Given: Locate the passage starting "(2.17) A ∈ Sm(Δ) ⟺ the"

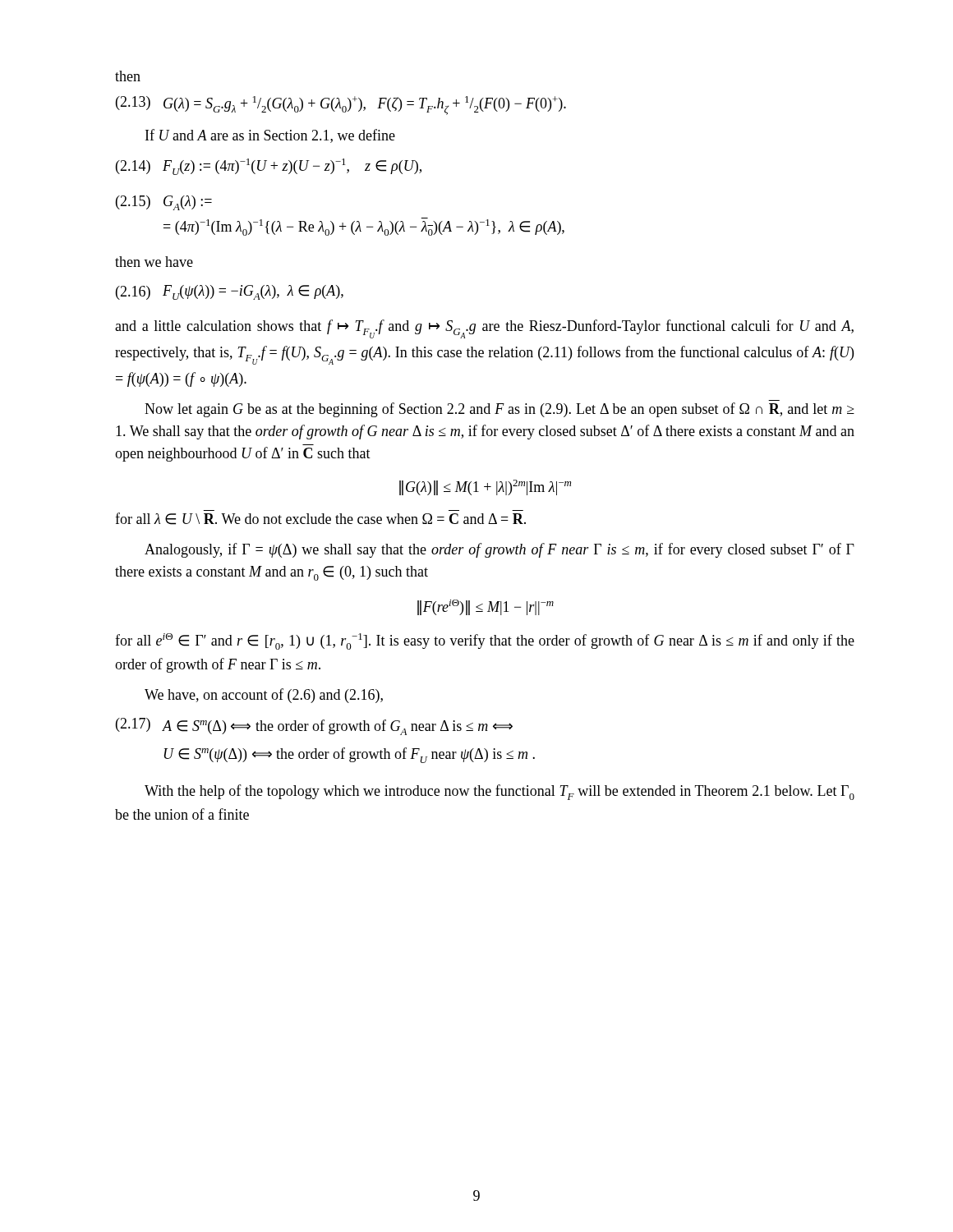Looking at the screenshot, I should [x=485, y=741].
